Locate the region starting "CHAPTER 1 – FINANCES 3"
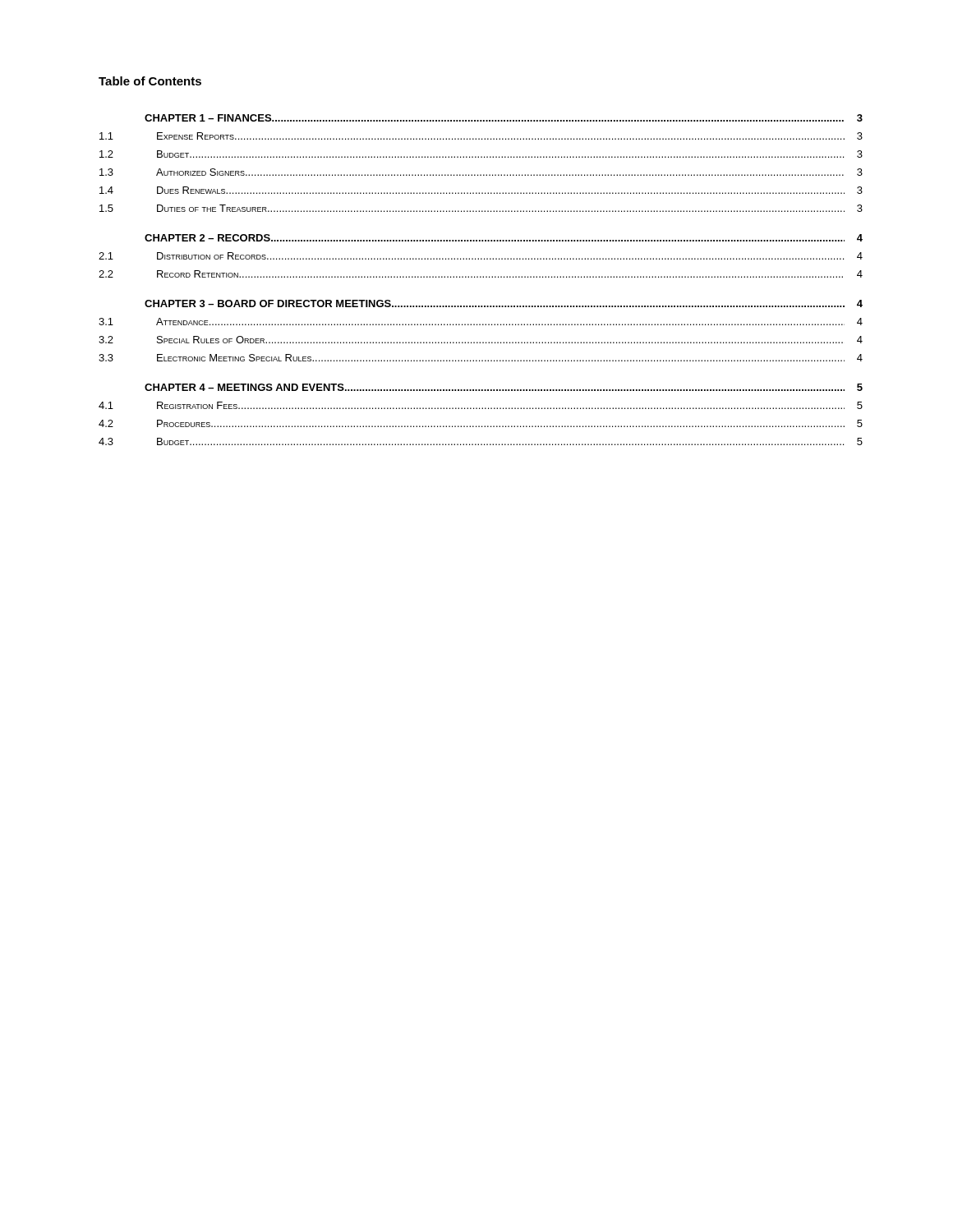This screenshot has height=1232, width=953. point(504,118)
